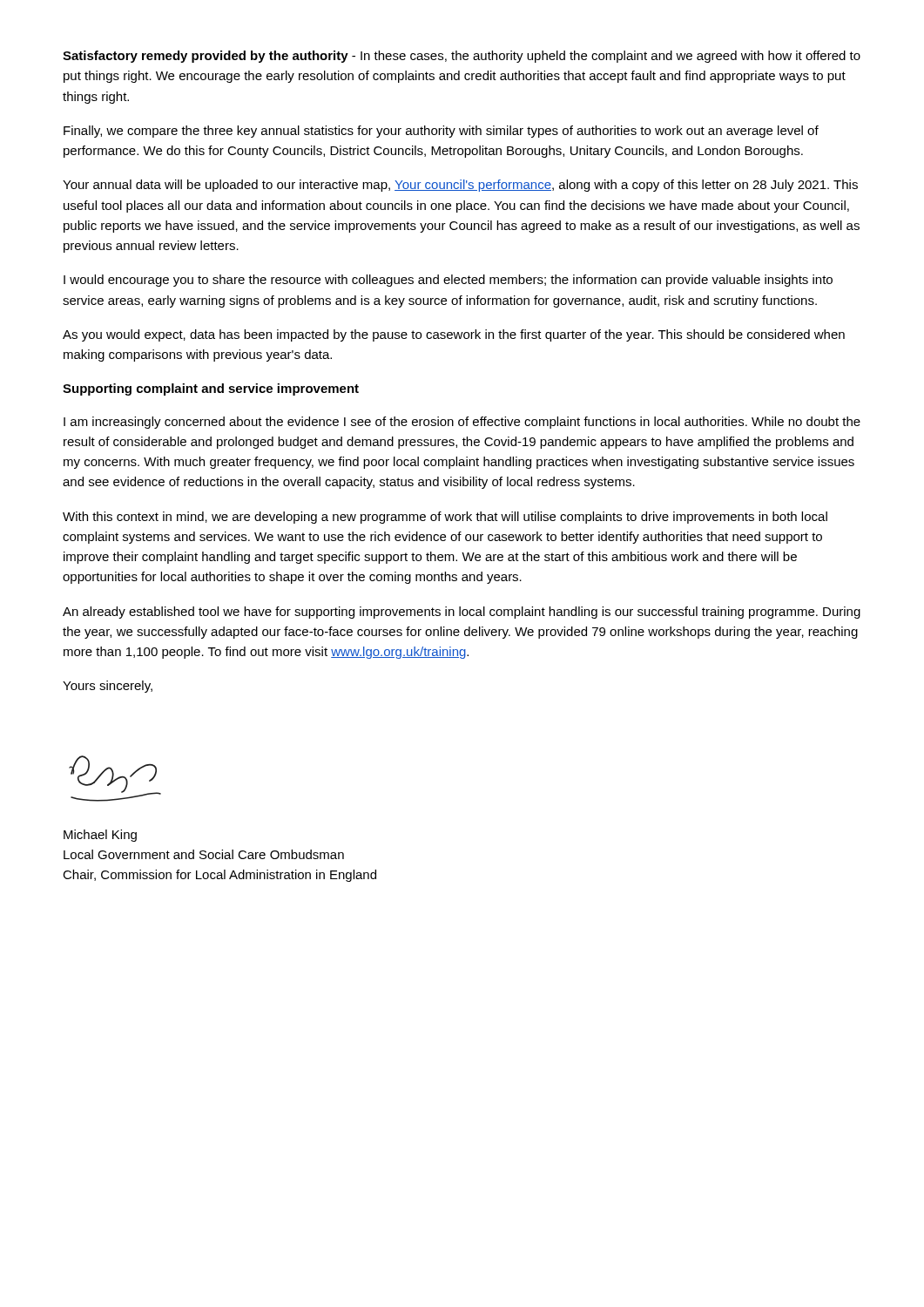This screenshot has width=924, height=1307.
Task: Find the element starting "An already established"
Action: 462,631
